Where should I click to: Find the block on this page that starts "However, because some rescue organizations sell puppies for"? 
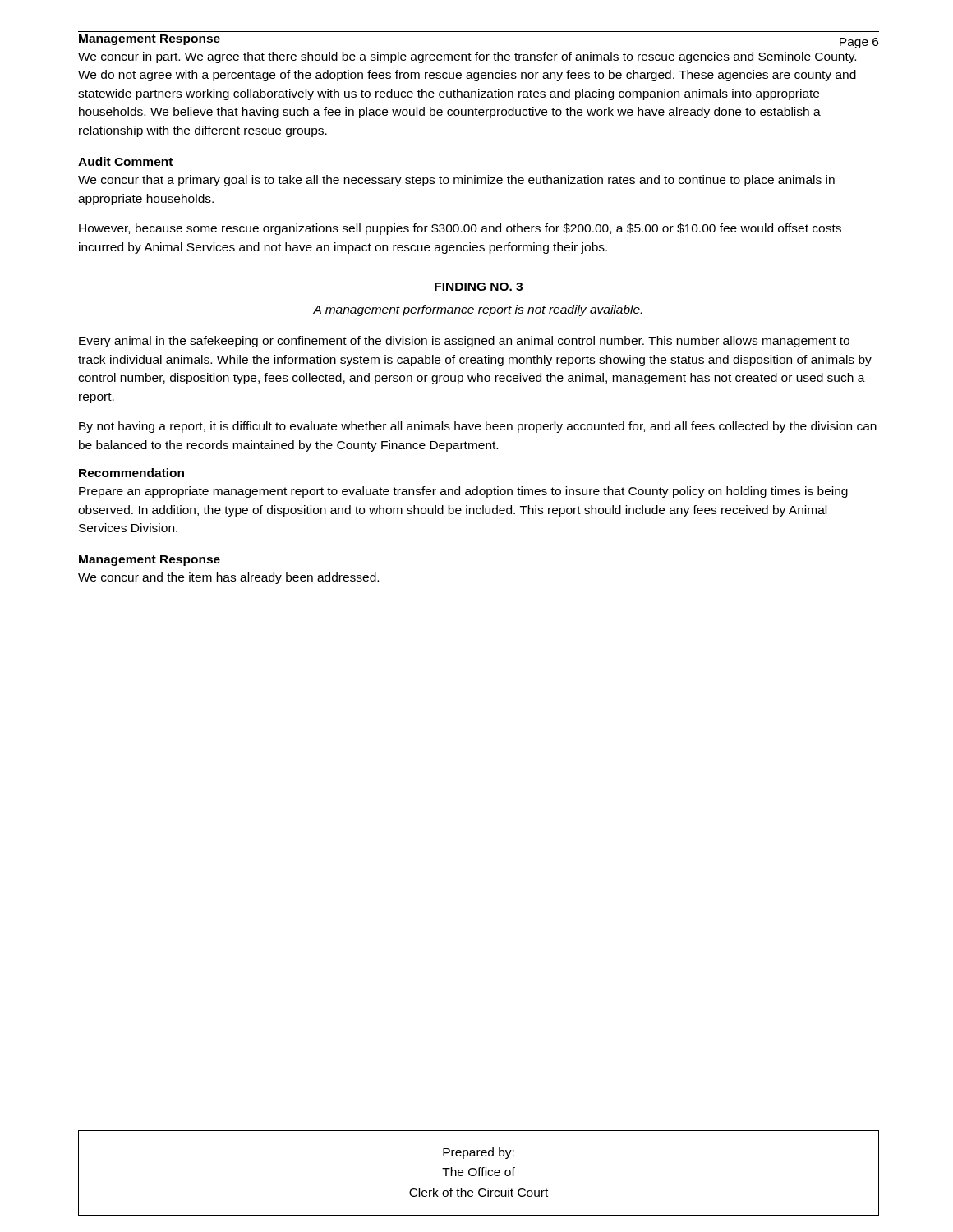pos(479,238)
